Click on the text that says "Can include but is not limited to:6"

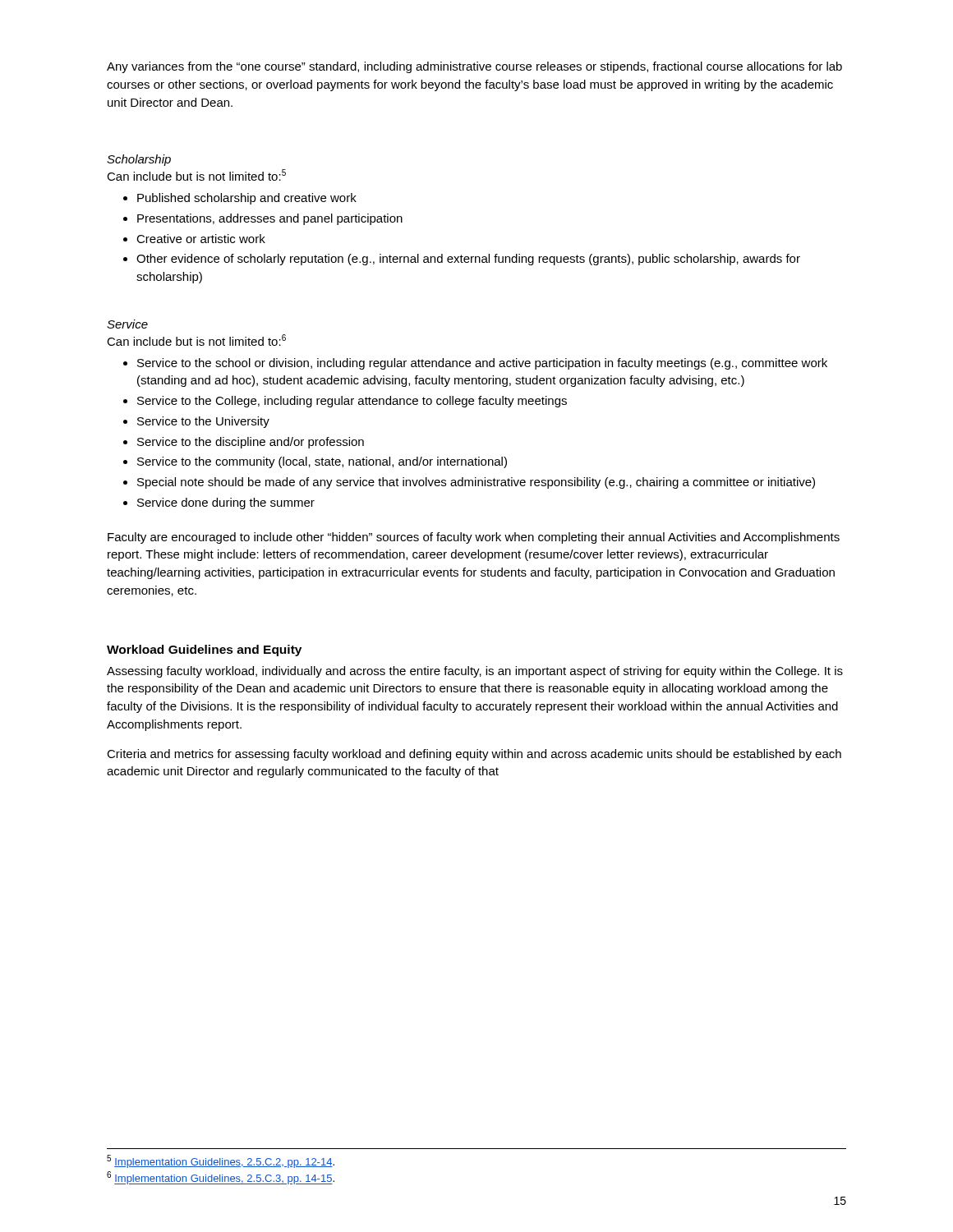coord(196,341)
